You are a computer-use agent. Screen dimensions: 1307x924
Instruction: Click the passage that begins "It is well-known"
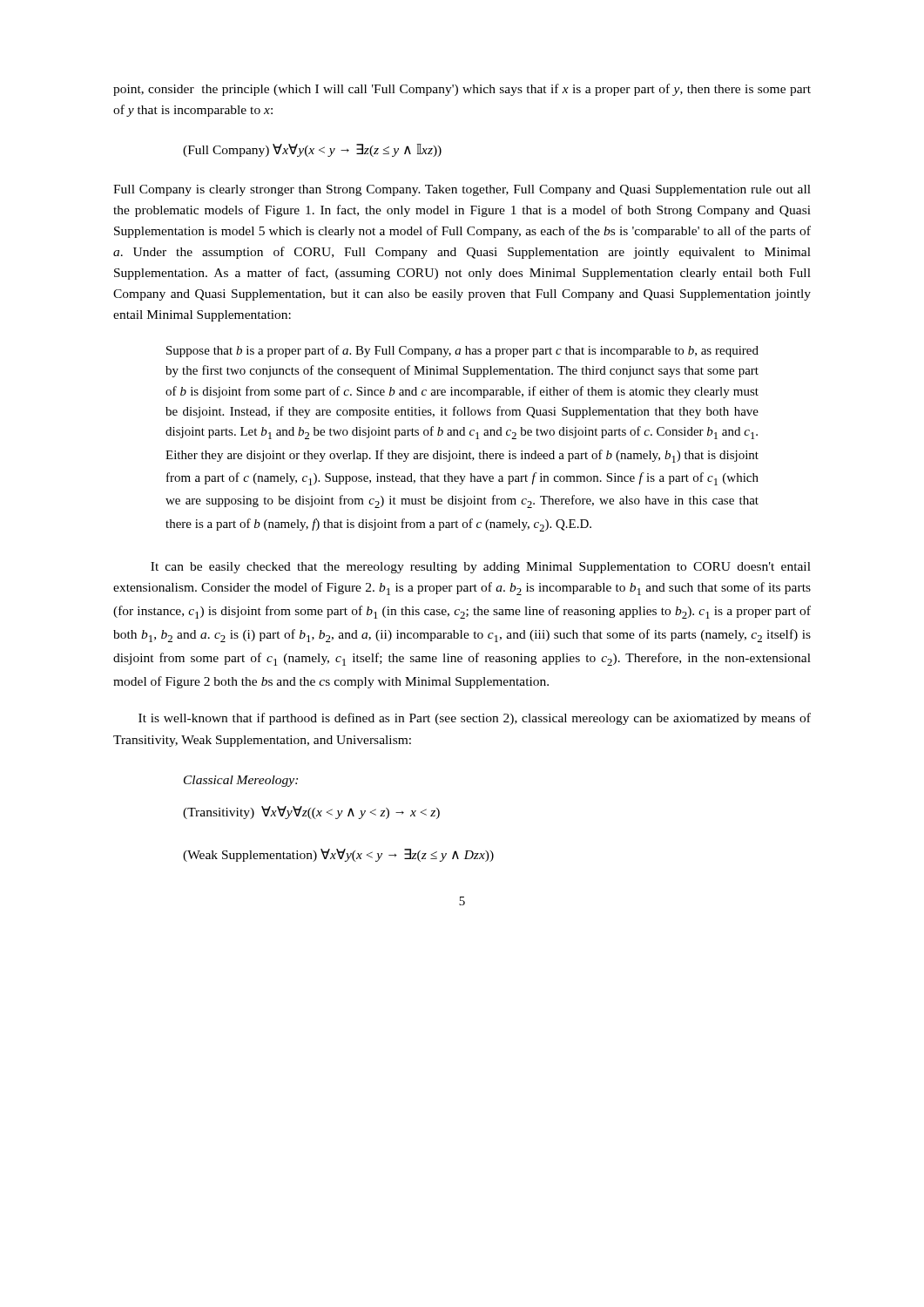pos(462,728)
